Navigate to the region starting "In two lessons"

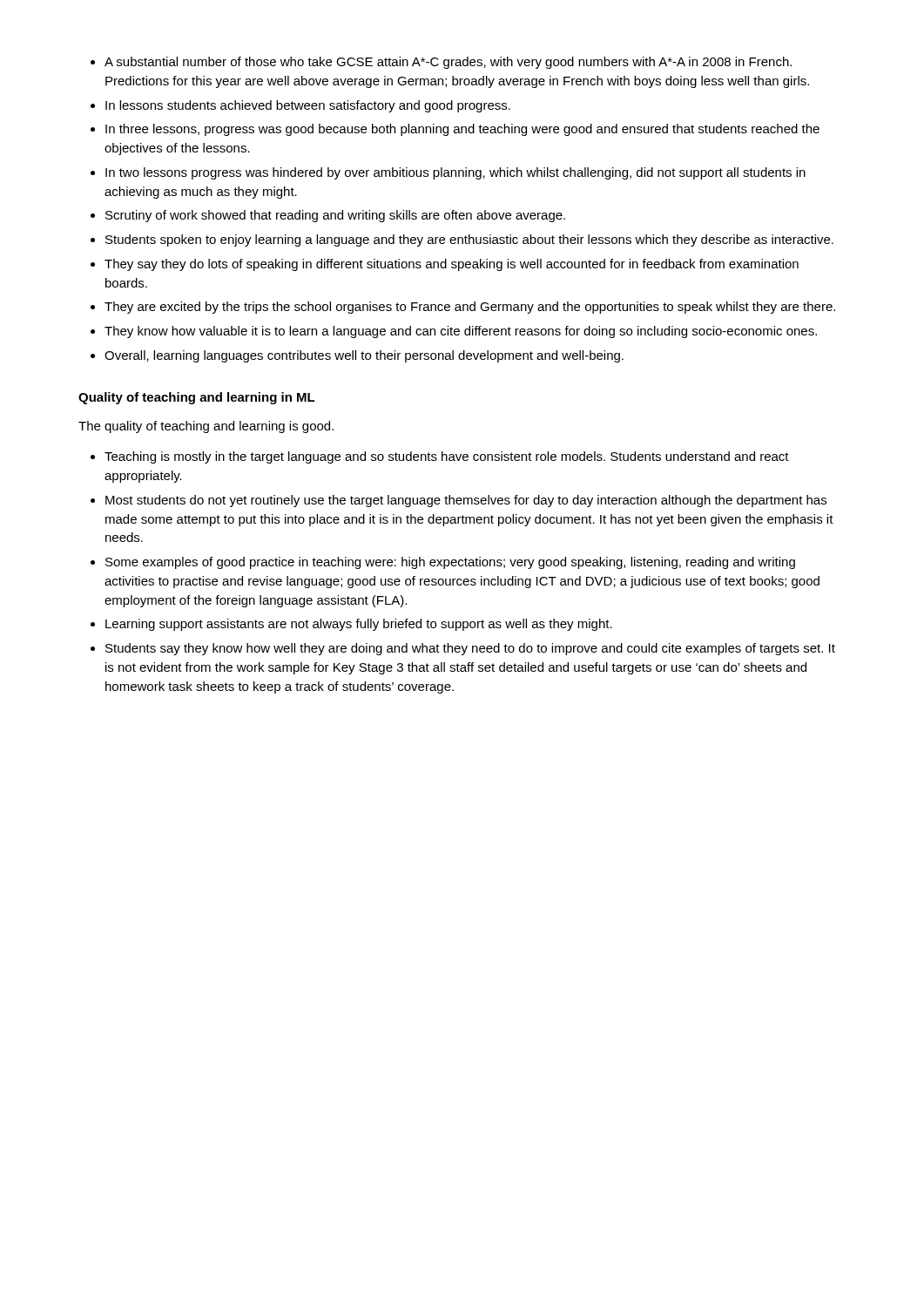[475, 182]
